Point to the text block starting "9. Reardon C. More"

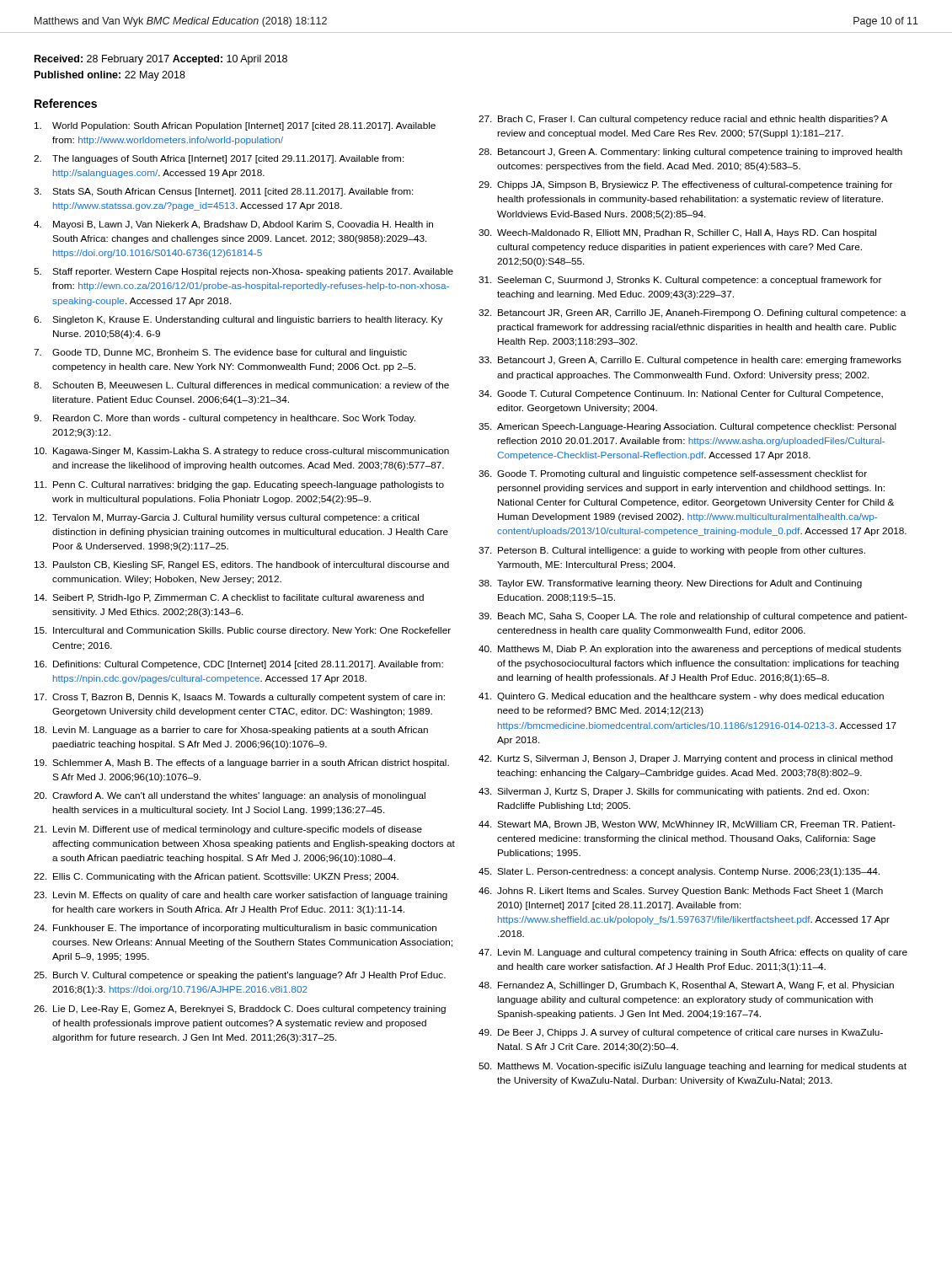[x=244, y=426]
